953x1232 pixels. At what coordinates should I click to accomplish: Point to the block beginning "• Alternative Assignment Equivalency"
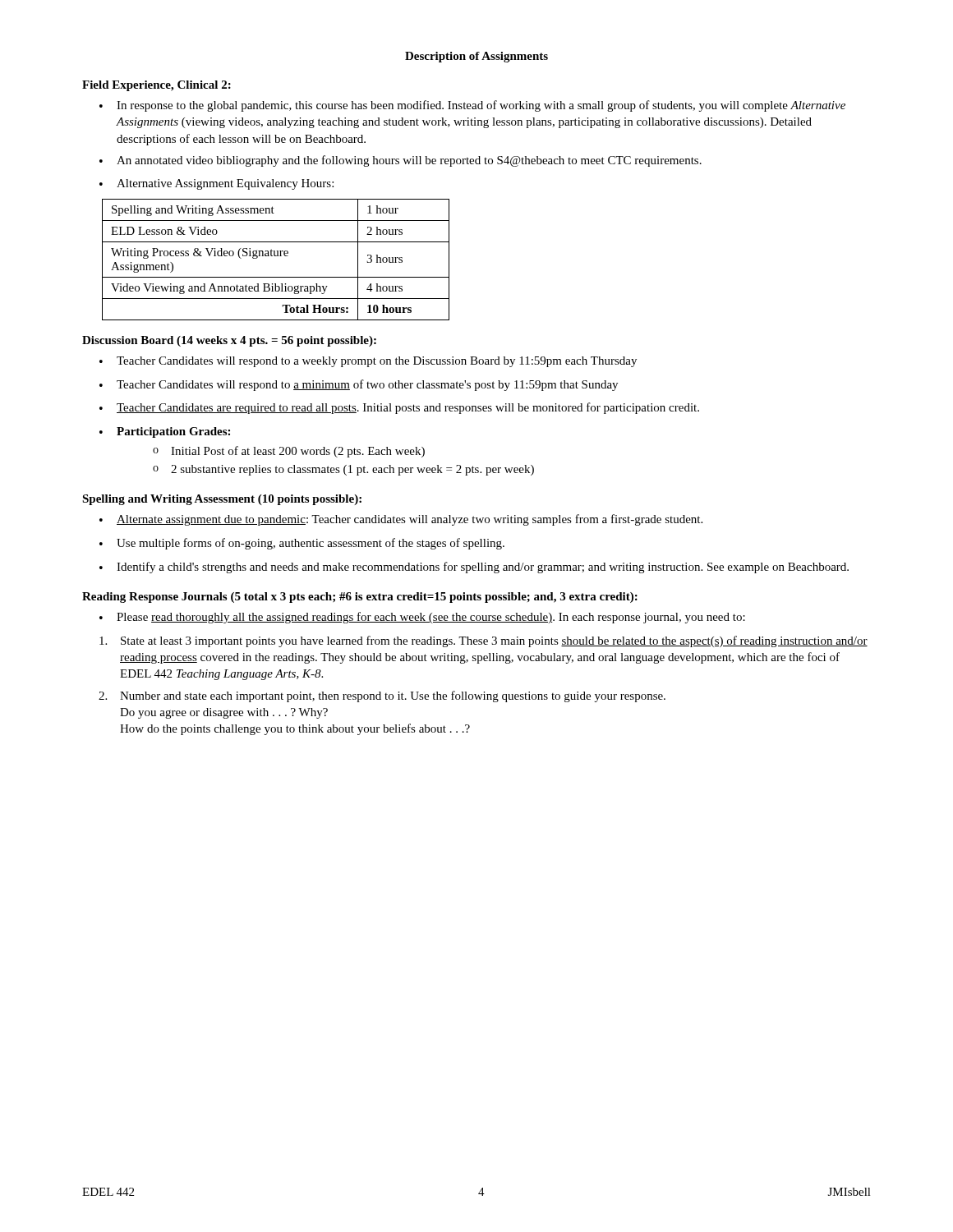click(x=216, y=184)
